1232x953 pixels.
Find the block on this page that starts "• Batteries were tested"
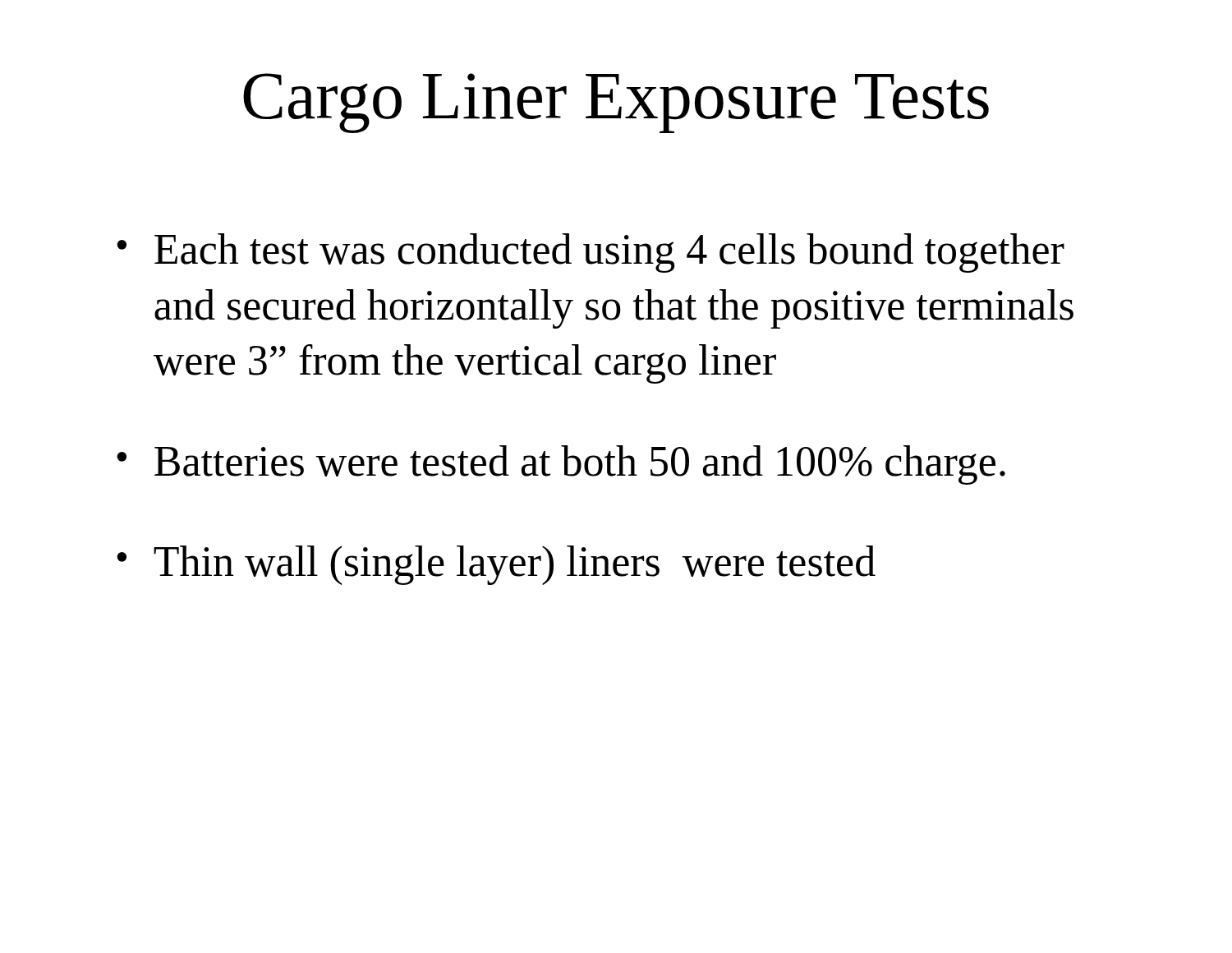561,461
